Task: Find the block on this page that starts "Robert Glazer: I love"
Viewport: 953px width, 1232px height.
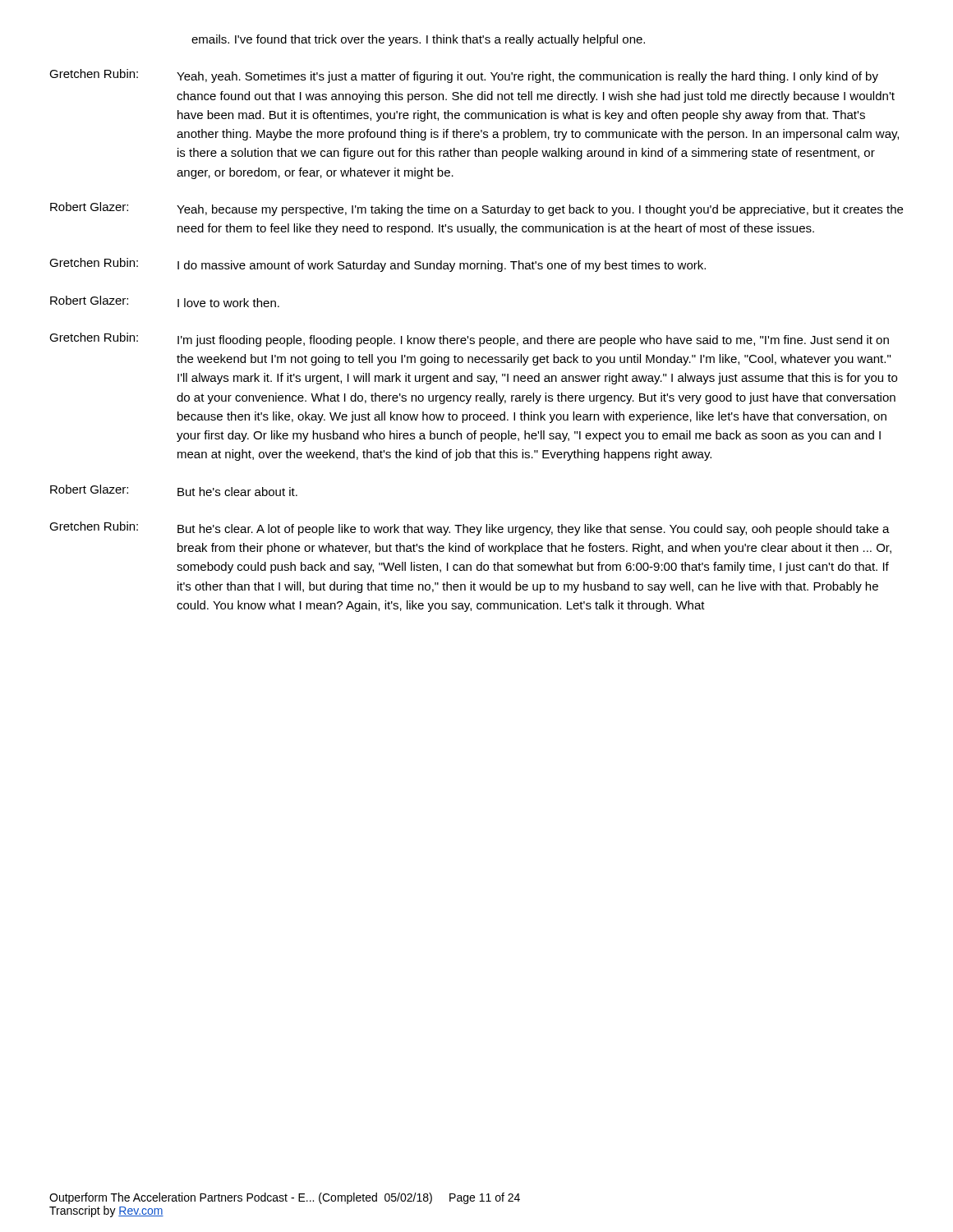Action: point(95,301)
